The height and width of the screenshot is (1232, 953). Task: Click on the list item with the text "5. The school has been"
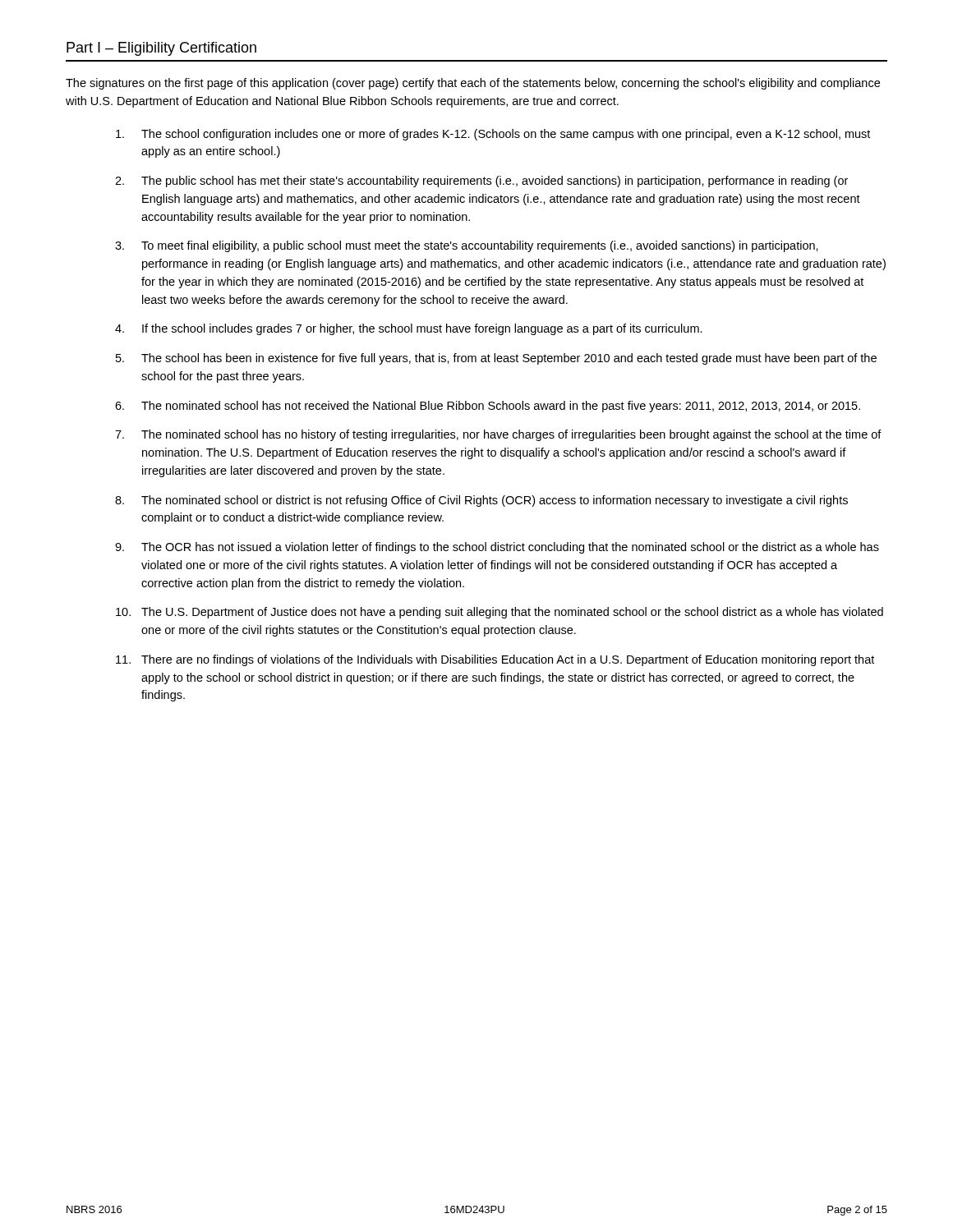point(501,368)
